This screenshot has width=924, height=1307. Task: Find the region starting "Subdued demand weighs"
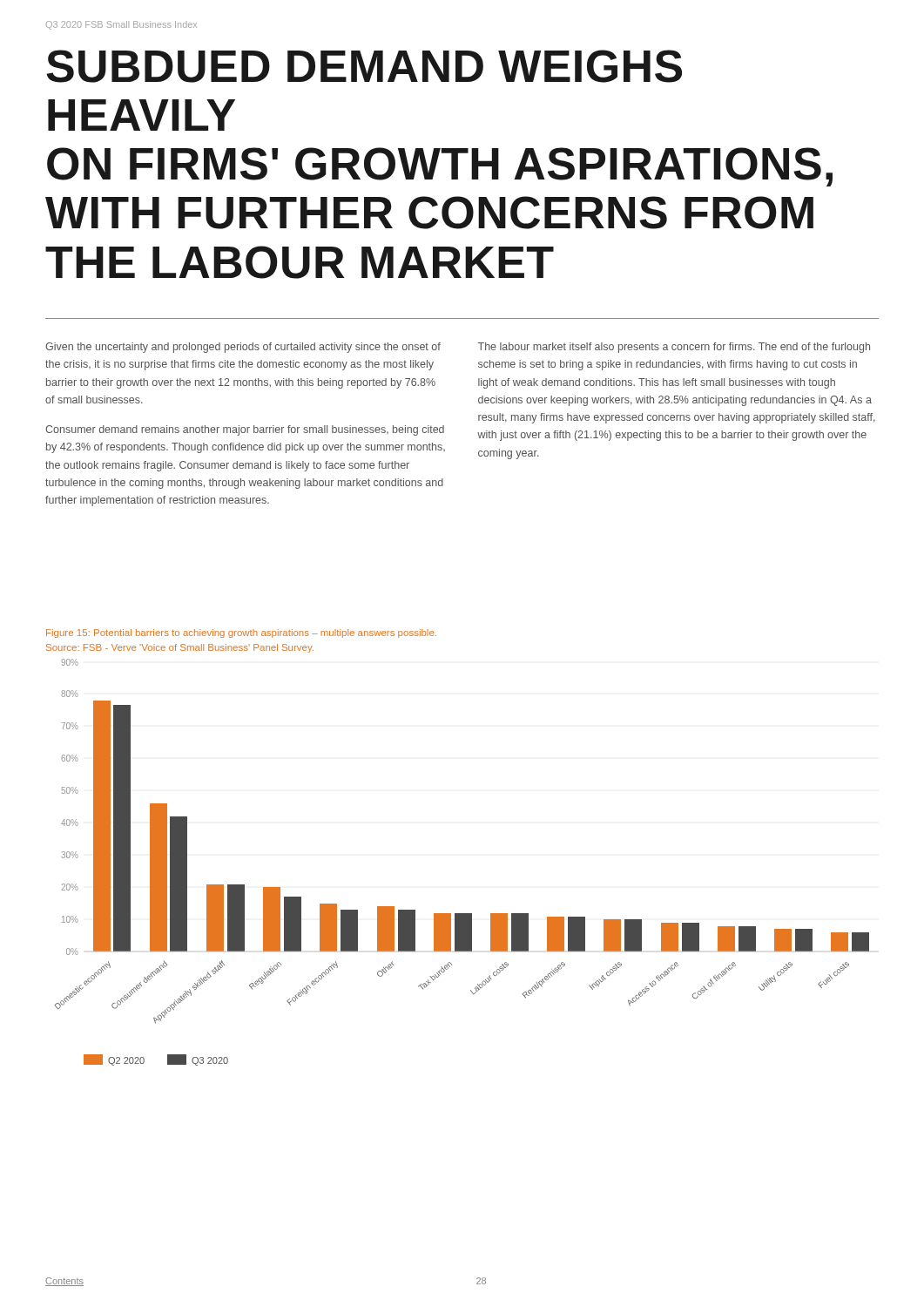462,164
